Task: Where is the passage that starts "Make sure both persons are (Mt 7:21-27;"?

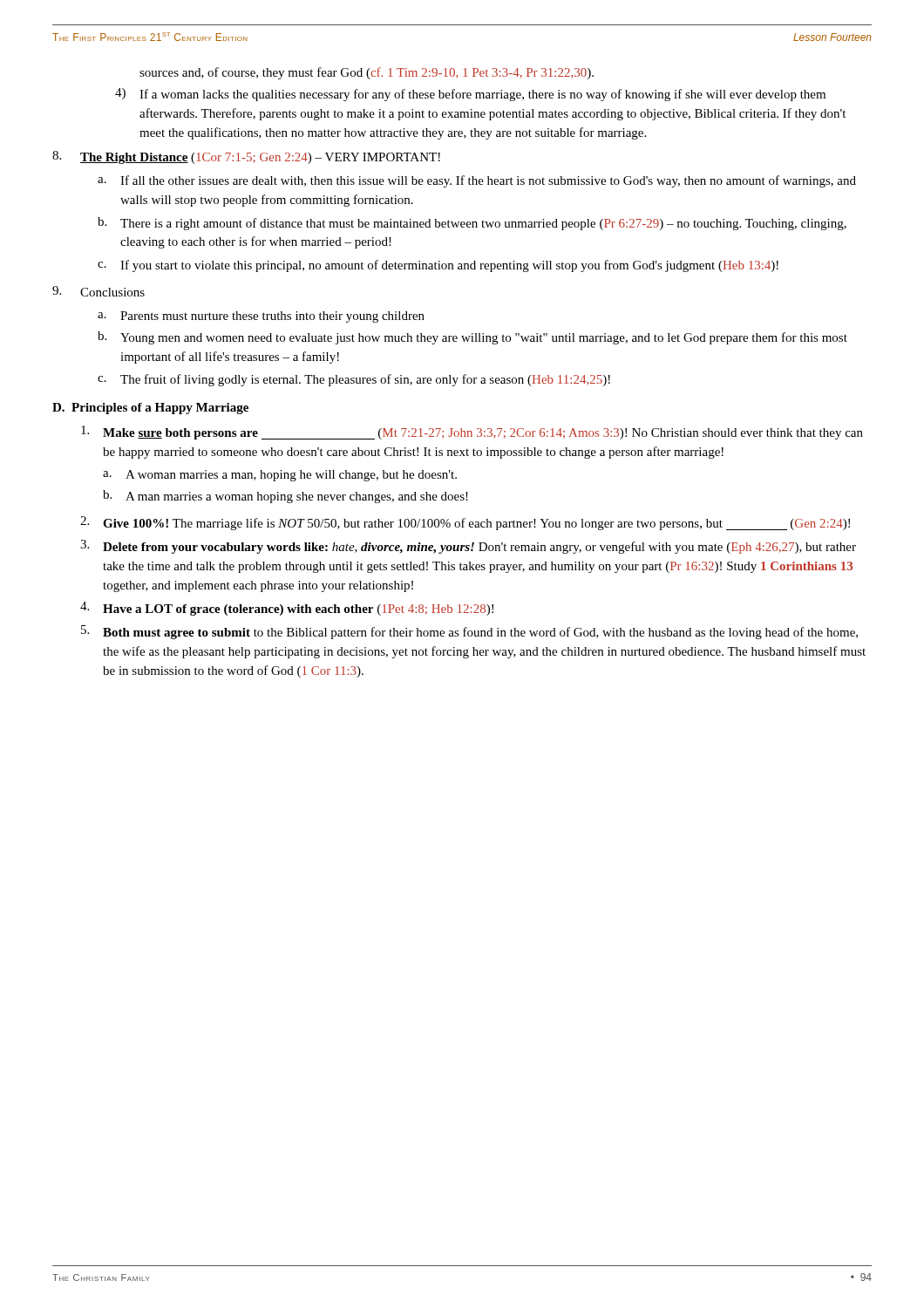Action: pyautogui.click(x=476, y=442)
